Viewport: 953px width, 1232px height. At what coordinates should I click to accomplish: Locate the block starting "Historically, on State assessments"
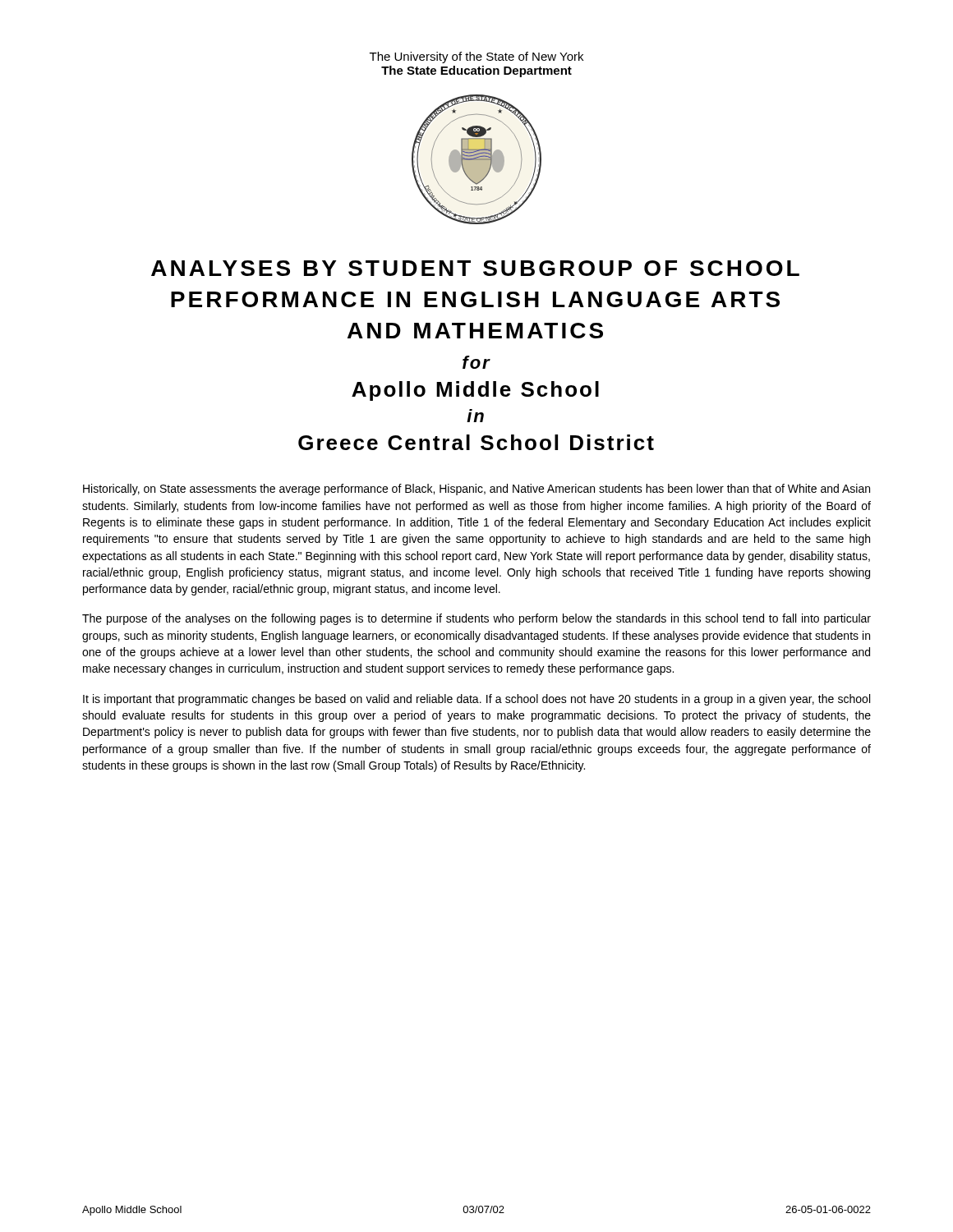(x=476, y=539)
